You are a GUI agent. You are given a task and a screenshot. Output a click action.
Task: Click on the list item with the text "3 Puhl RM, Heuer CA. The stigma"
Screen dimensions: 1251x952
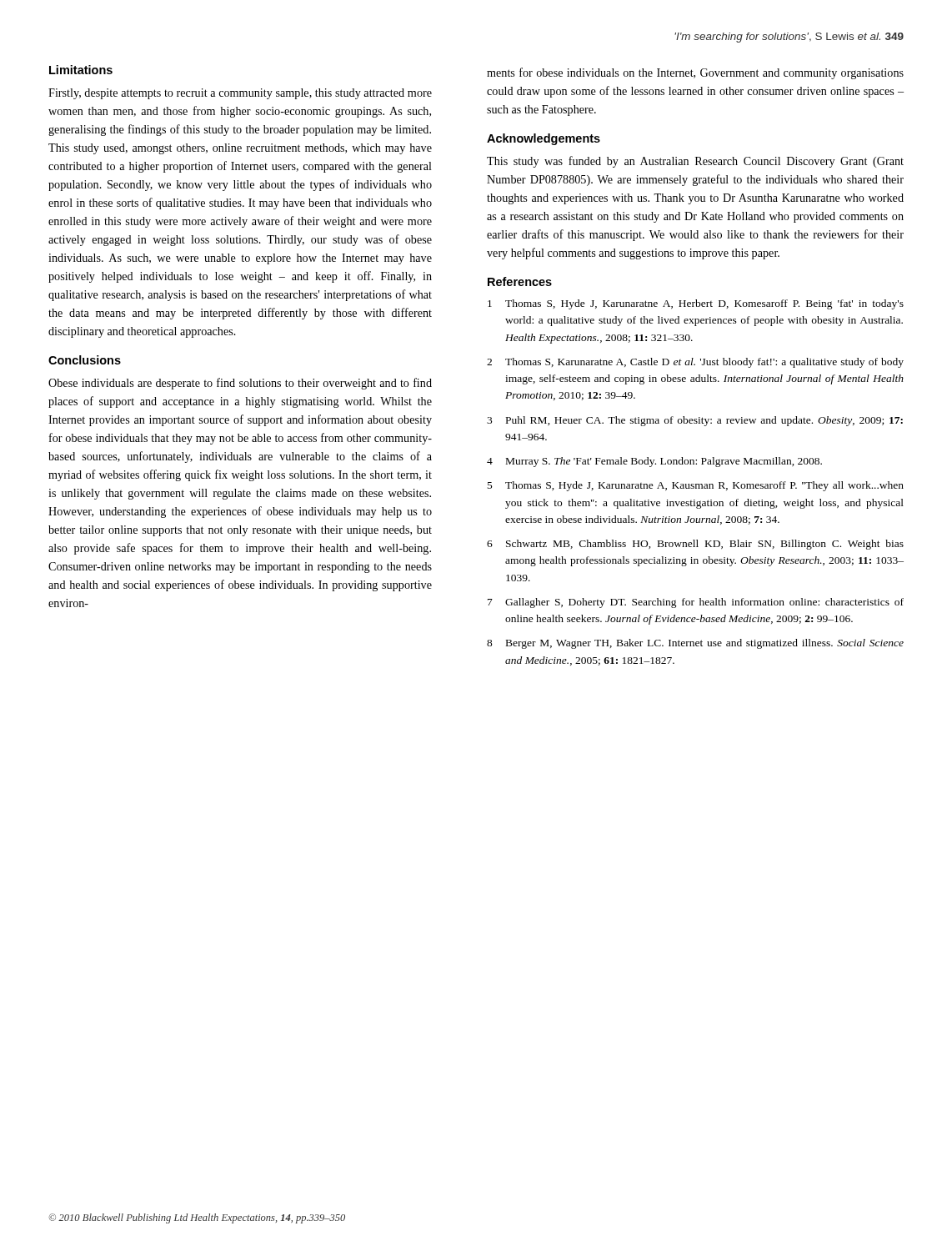click(695, 428)
